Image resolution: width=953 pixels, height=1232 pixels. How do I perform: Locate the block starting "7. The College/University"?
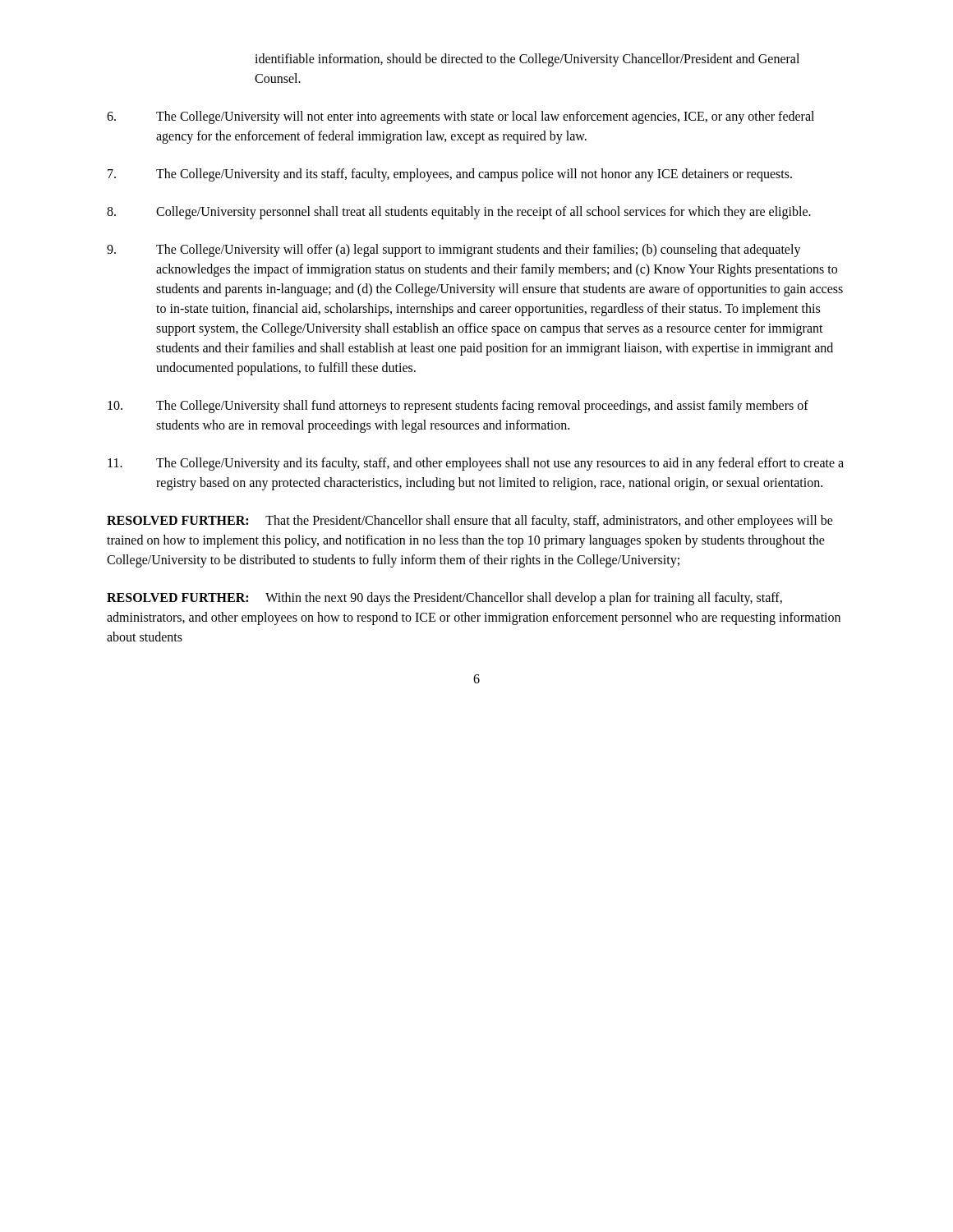476,174
